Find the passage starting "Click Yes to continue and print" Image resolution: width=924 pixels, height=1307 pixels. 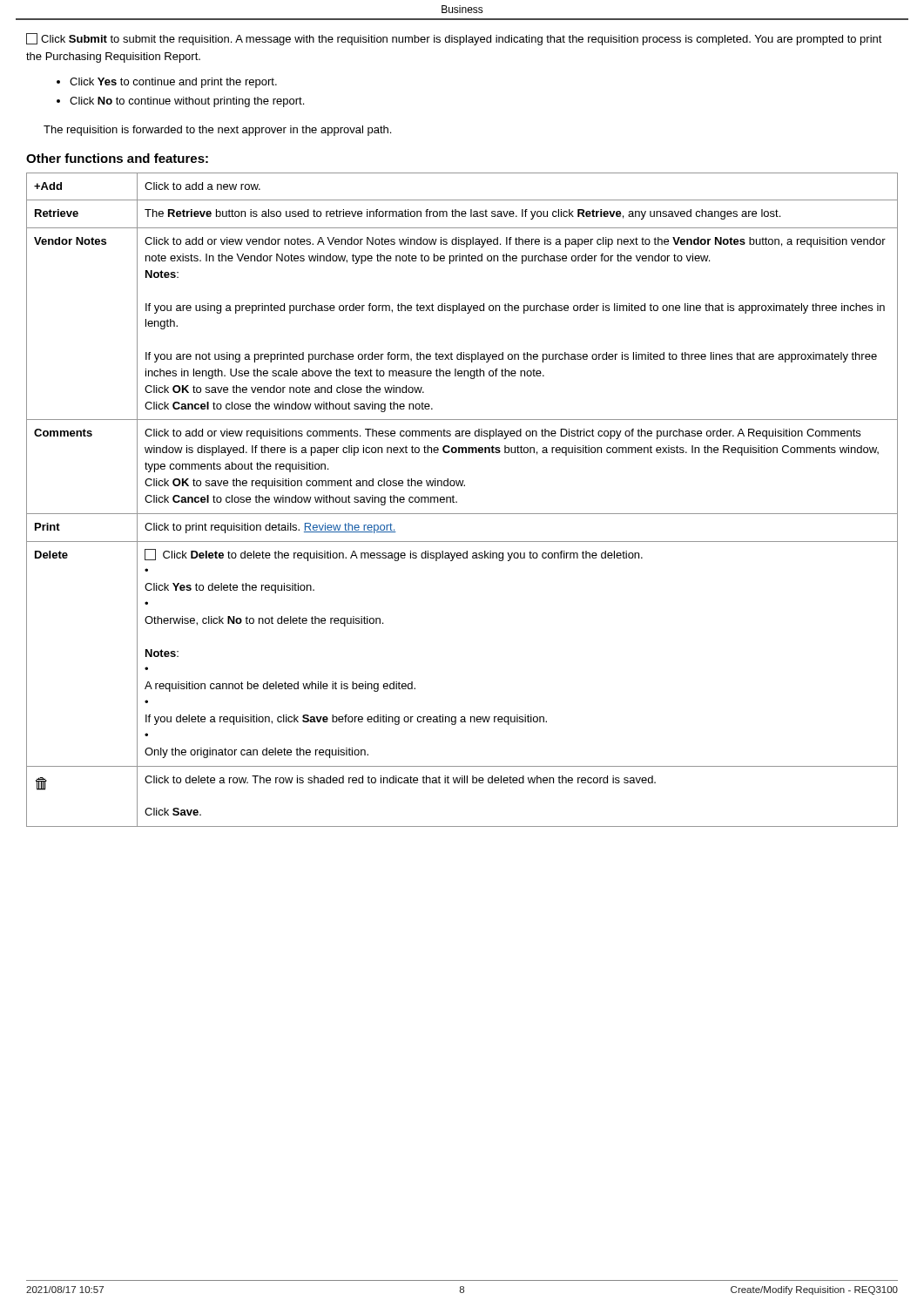tap(174, 81)
